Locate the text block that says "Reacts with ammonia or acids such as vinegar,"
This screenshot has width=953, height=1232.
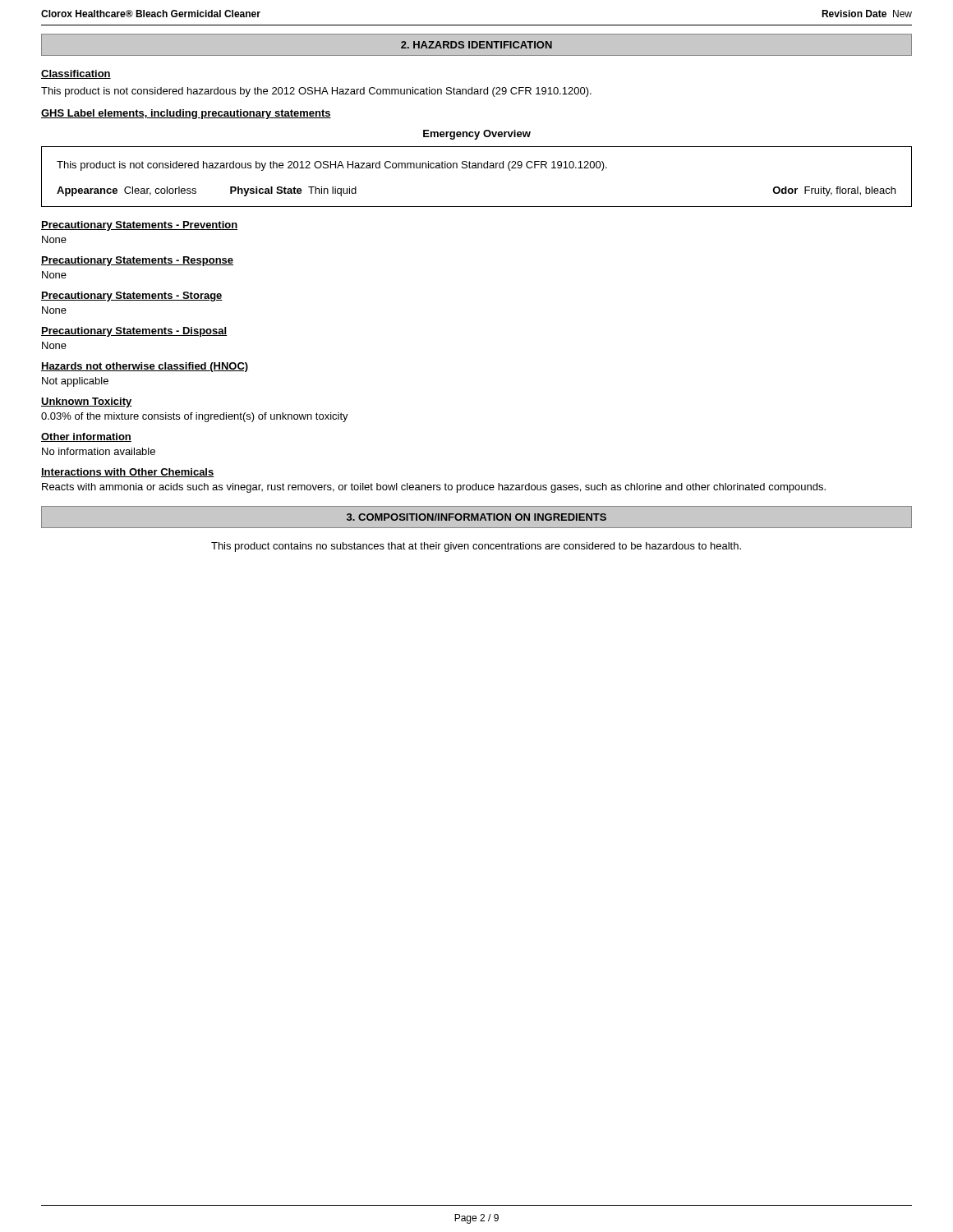tap(434, 487)
